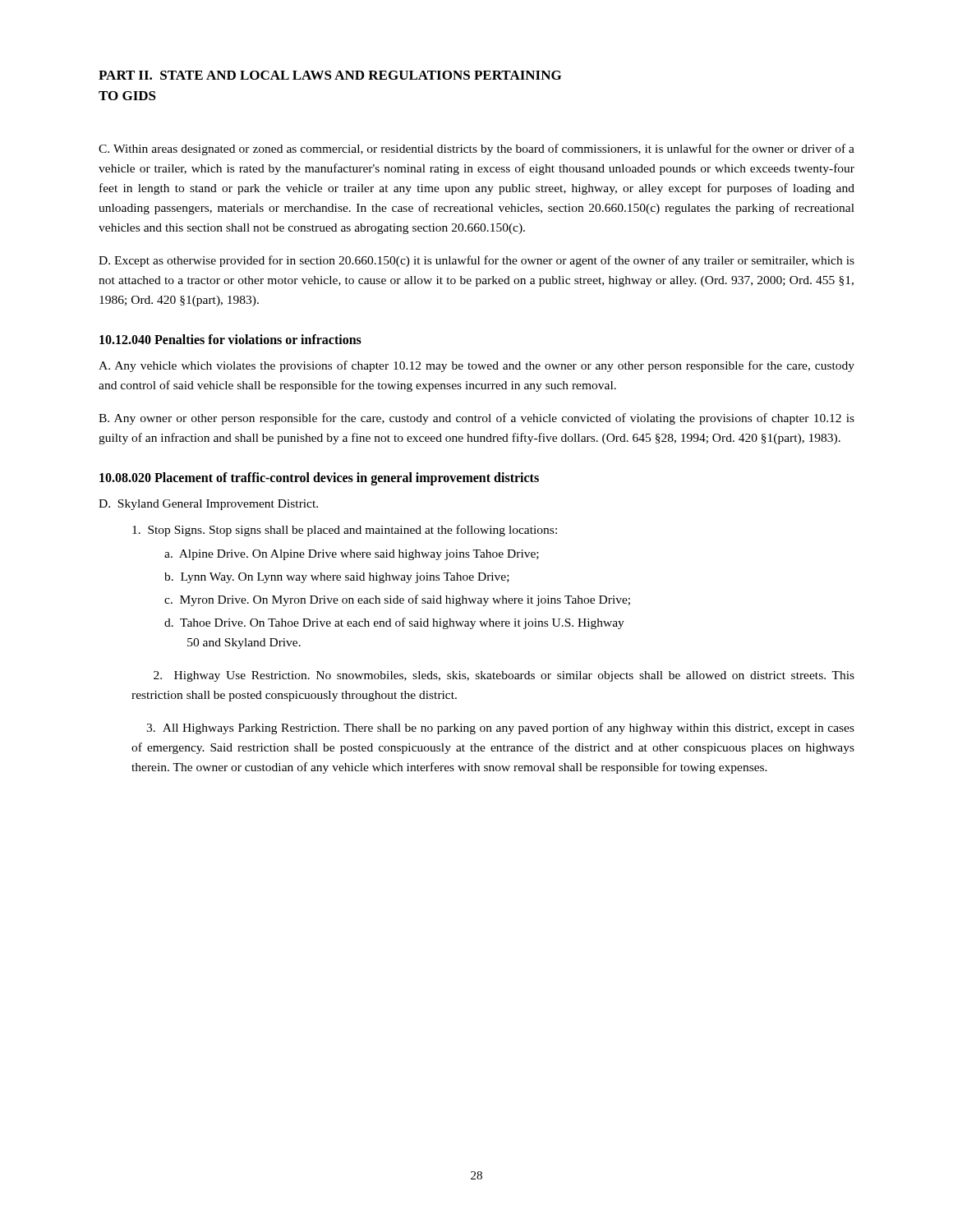953x1232 pixels.
Task: Select the block starting "A. Any vehicle"
Action: coord(476,375)
